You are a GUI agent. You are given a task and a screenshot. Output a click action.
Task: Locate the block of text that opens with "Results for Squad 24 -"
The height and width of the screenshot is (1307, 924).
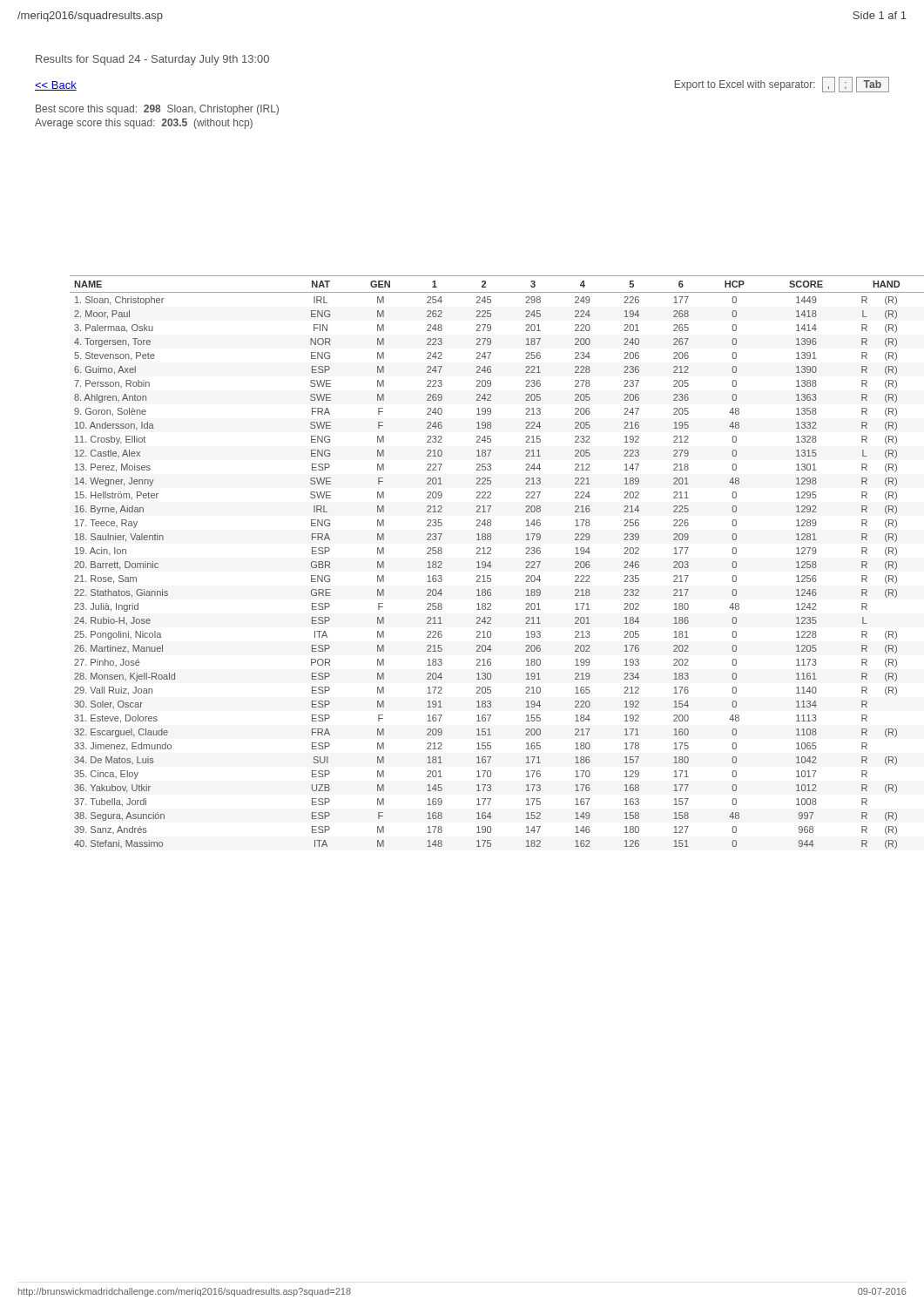coord(152,59)
